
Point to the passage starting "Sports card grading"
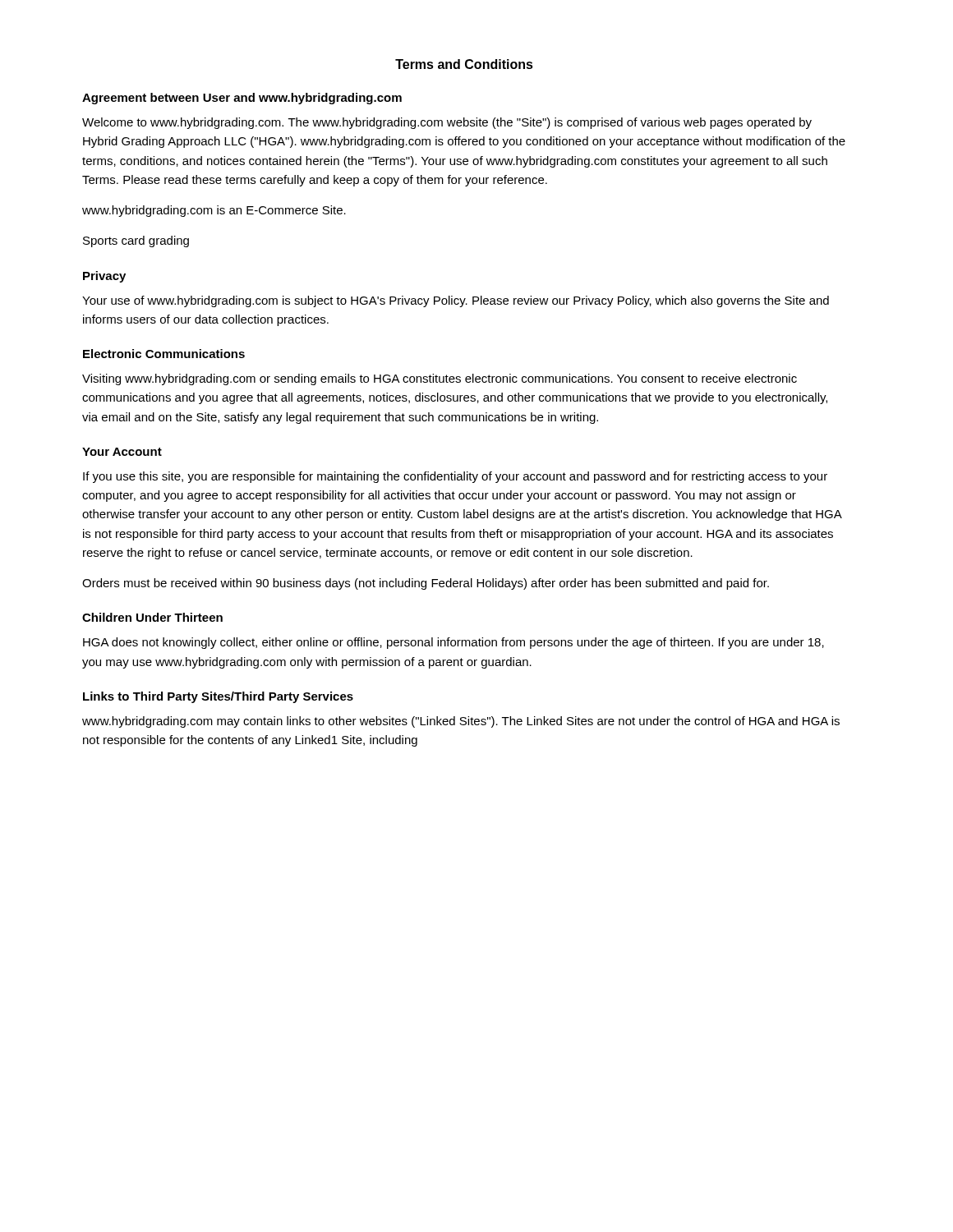point(136,240)
